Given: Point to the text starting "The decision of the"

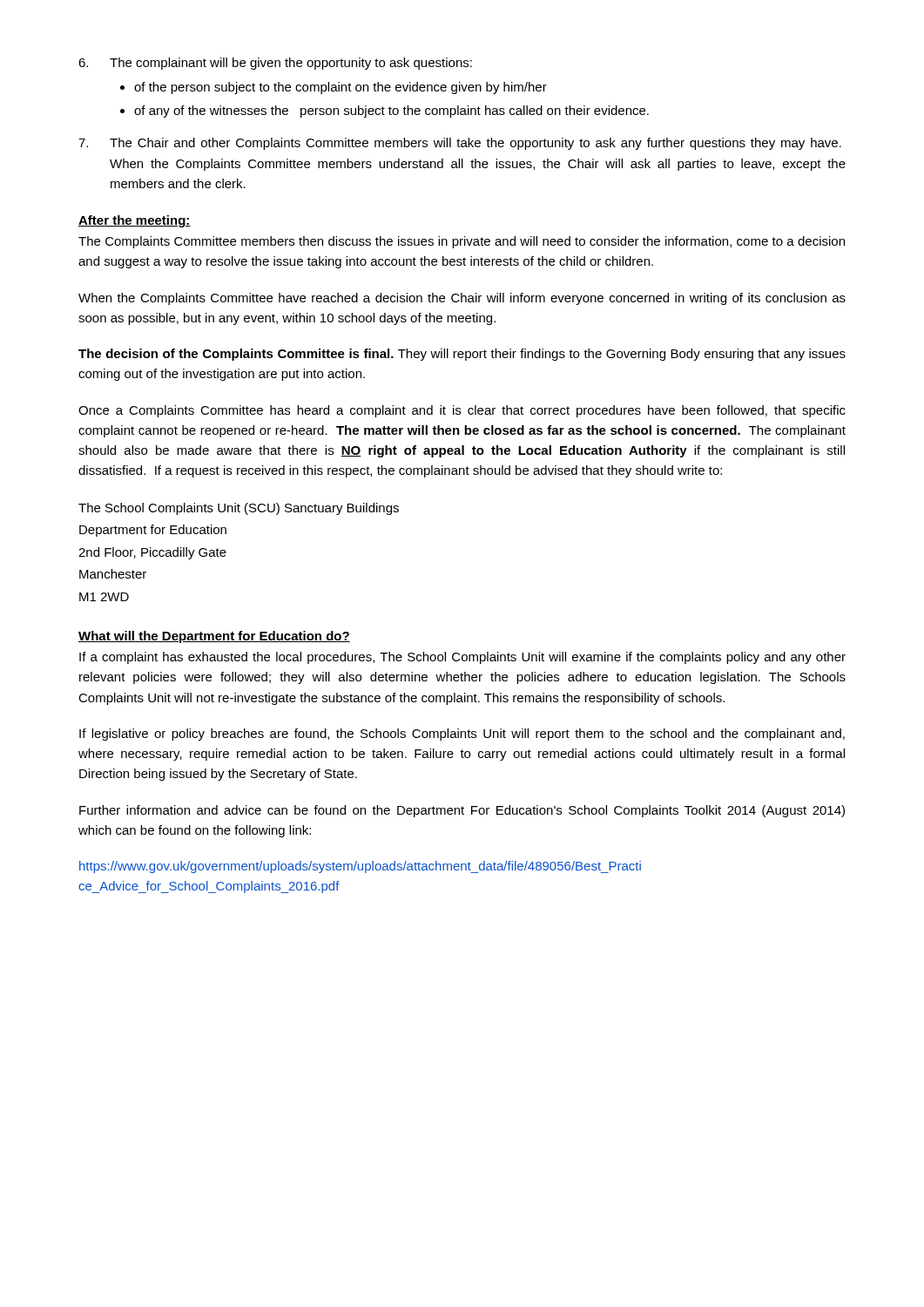Looking at the screenshot, I should [462, 364].
